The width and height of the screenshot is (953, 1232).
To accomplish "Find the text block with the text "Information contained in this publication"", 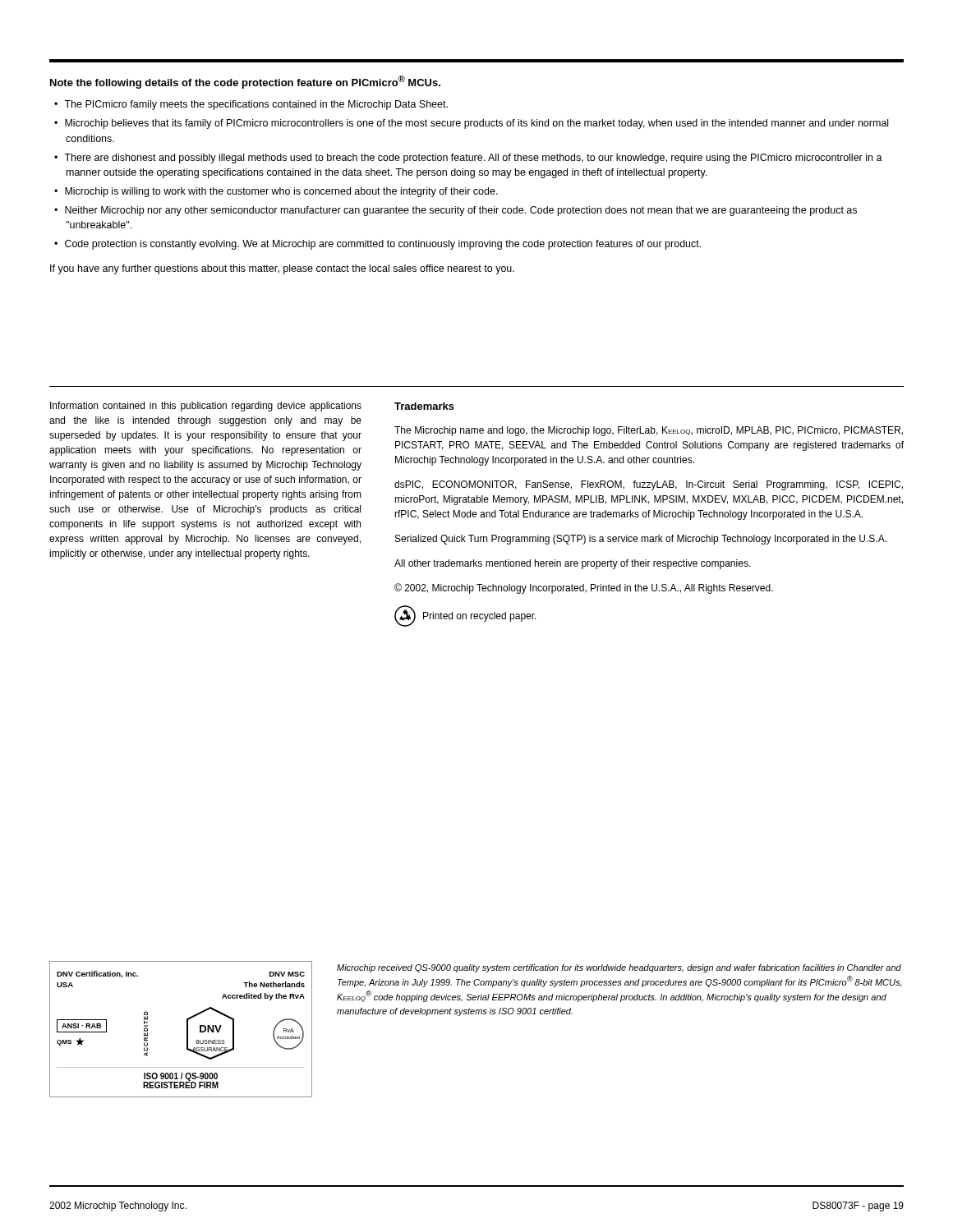I will [205, 480].
